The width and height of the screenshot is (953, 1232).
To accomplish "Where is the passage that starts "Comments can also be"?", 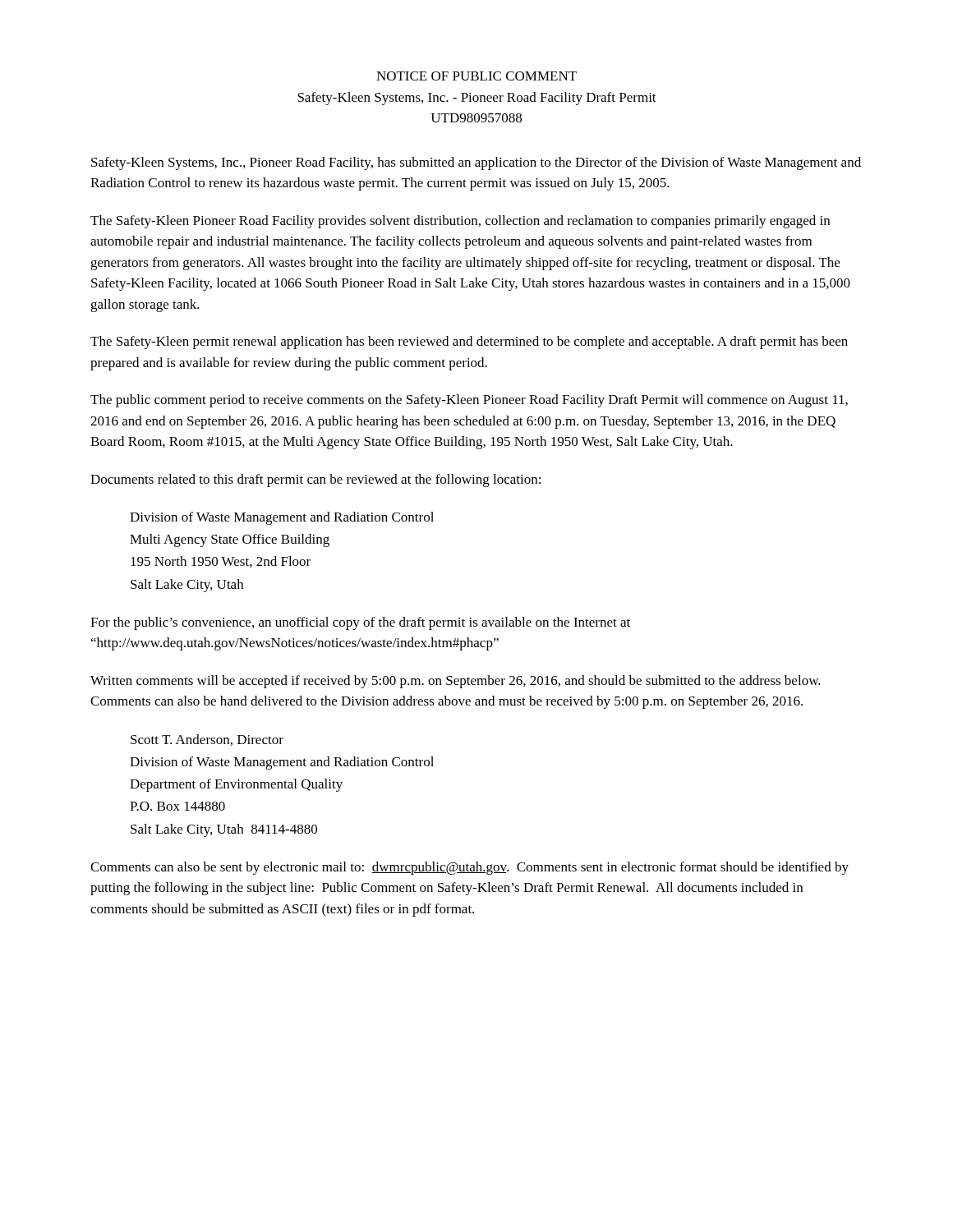I will click(469, 888).
